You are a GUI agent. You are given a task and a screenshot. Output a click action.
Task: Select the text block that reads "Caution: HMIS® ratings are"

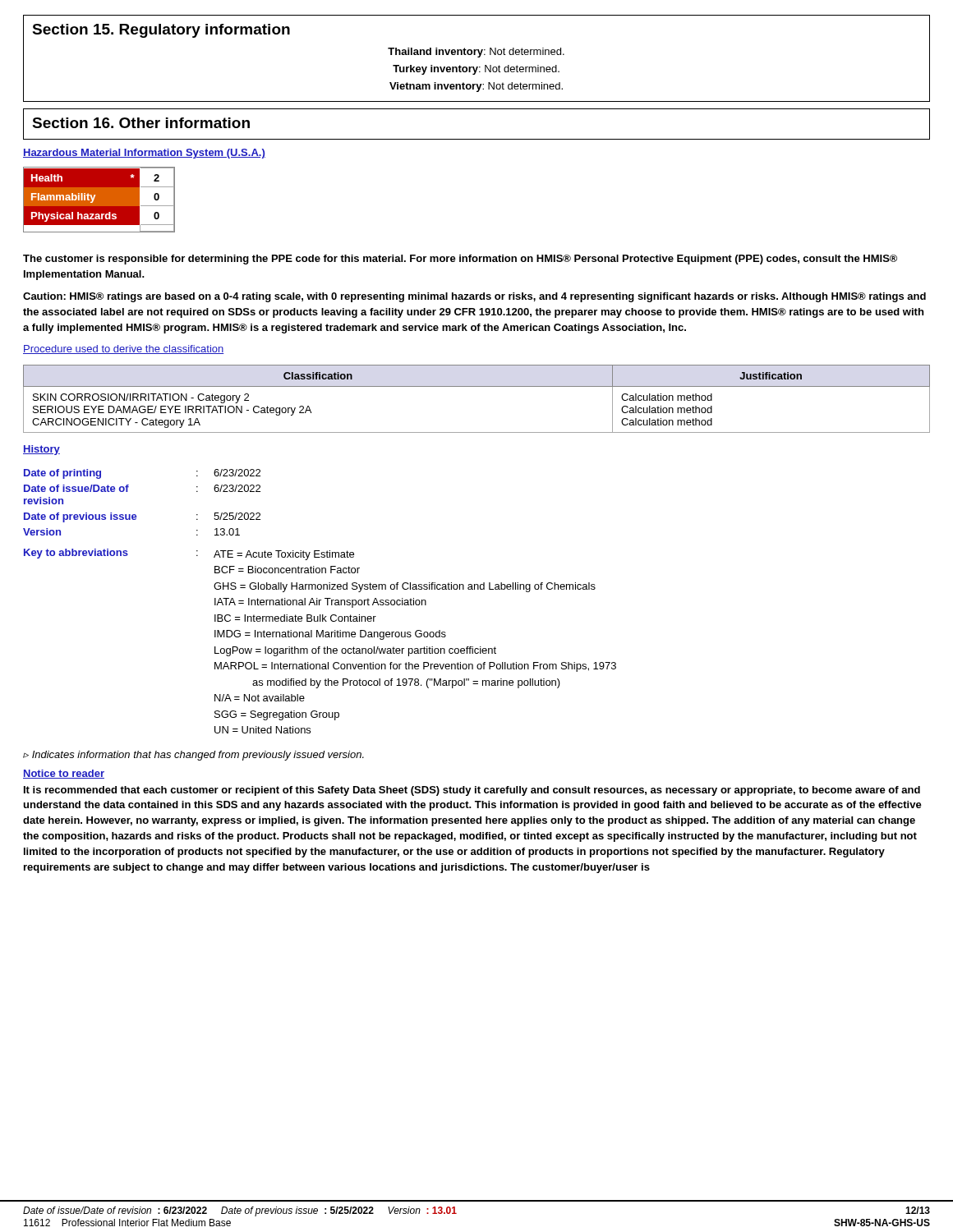point(475,312)
